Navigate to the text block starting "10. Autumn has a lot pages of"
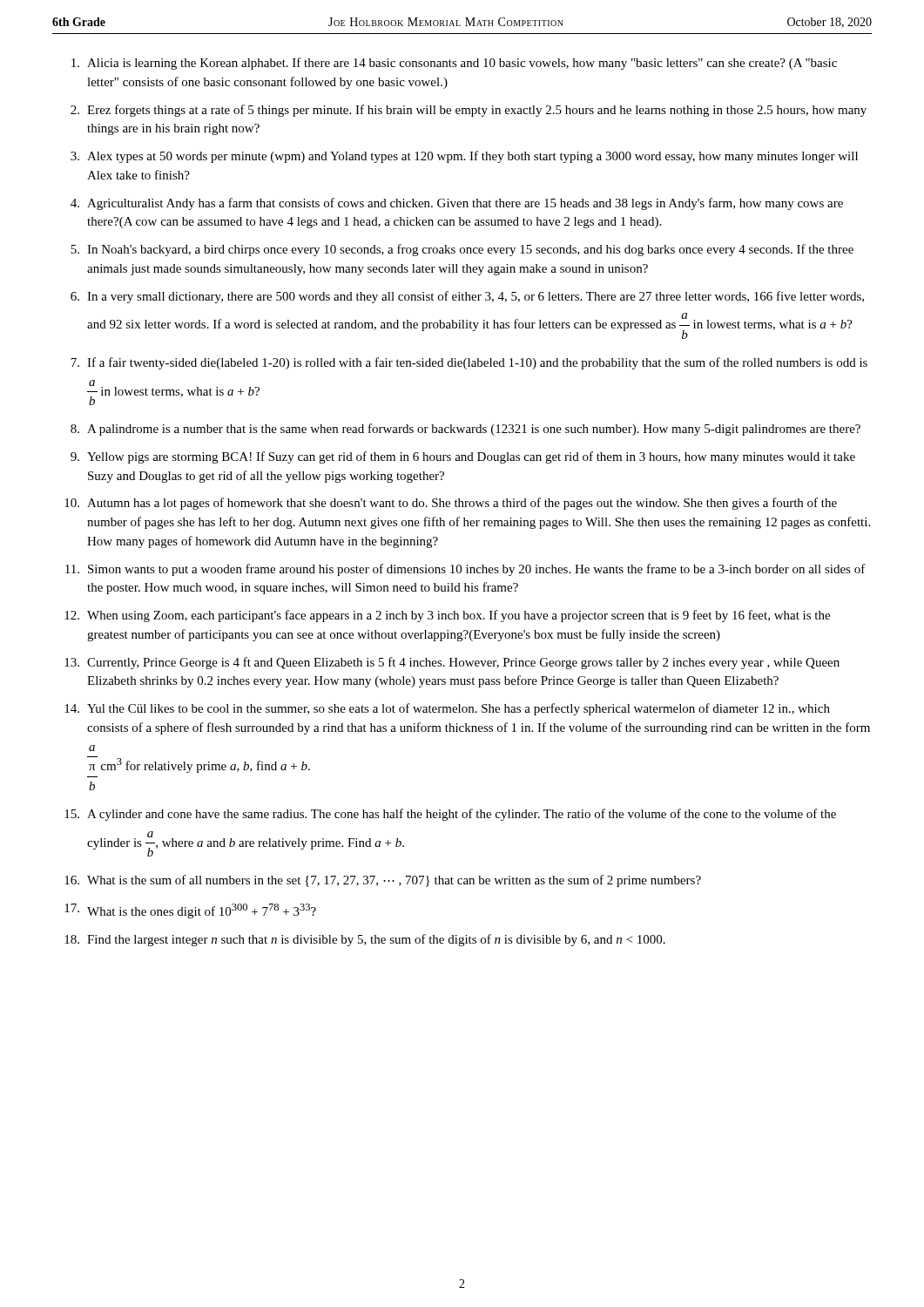This screenshot has height=1307, width=924. tap(462, 523)
